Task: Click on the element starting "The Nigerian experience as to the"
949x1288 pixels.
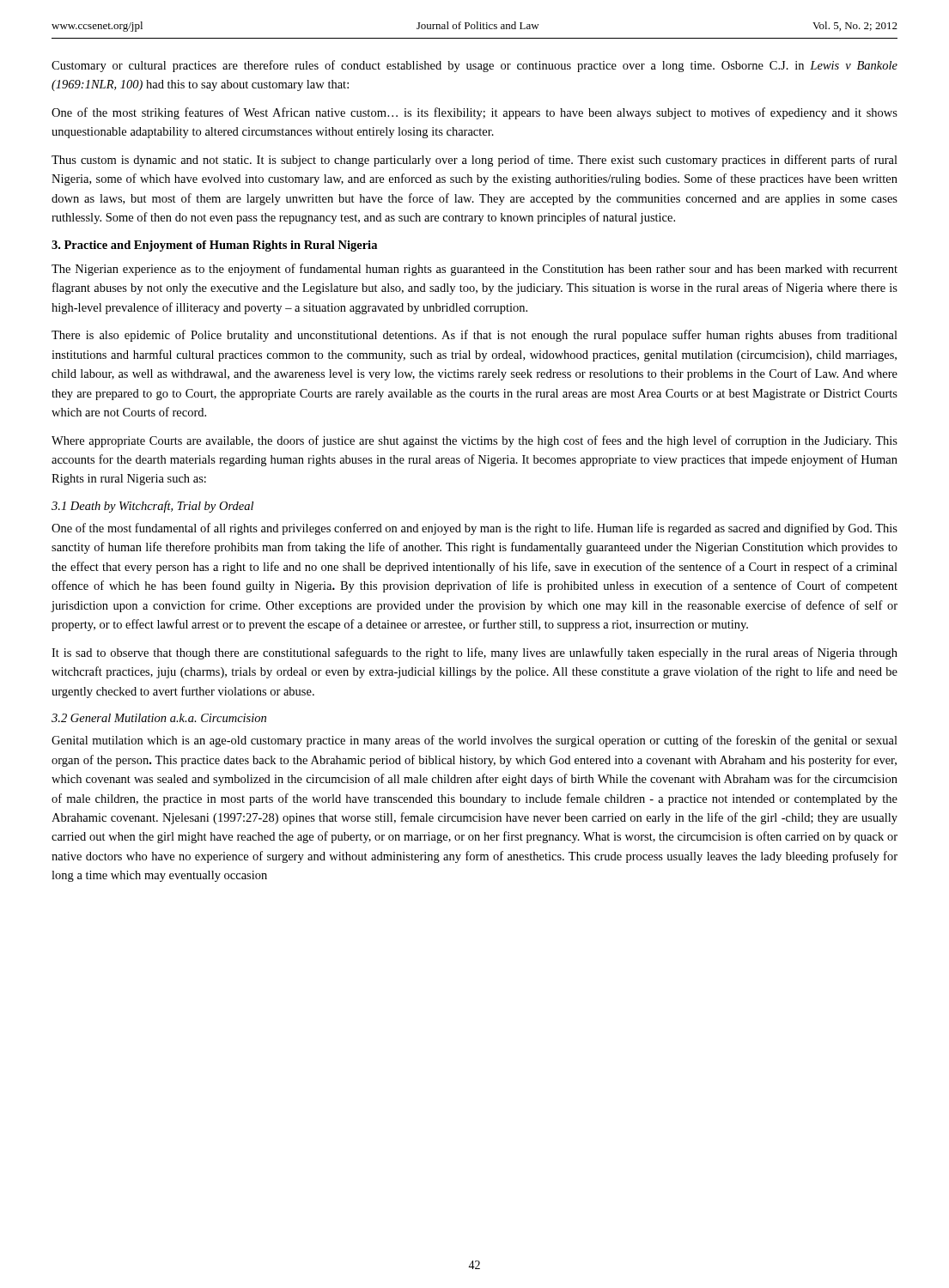Action: tap(474, 288)
